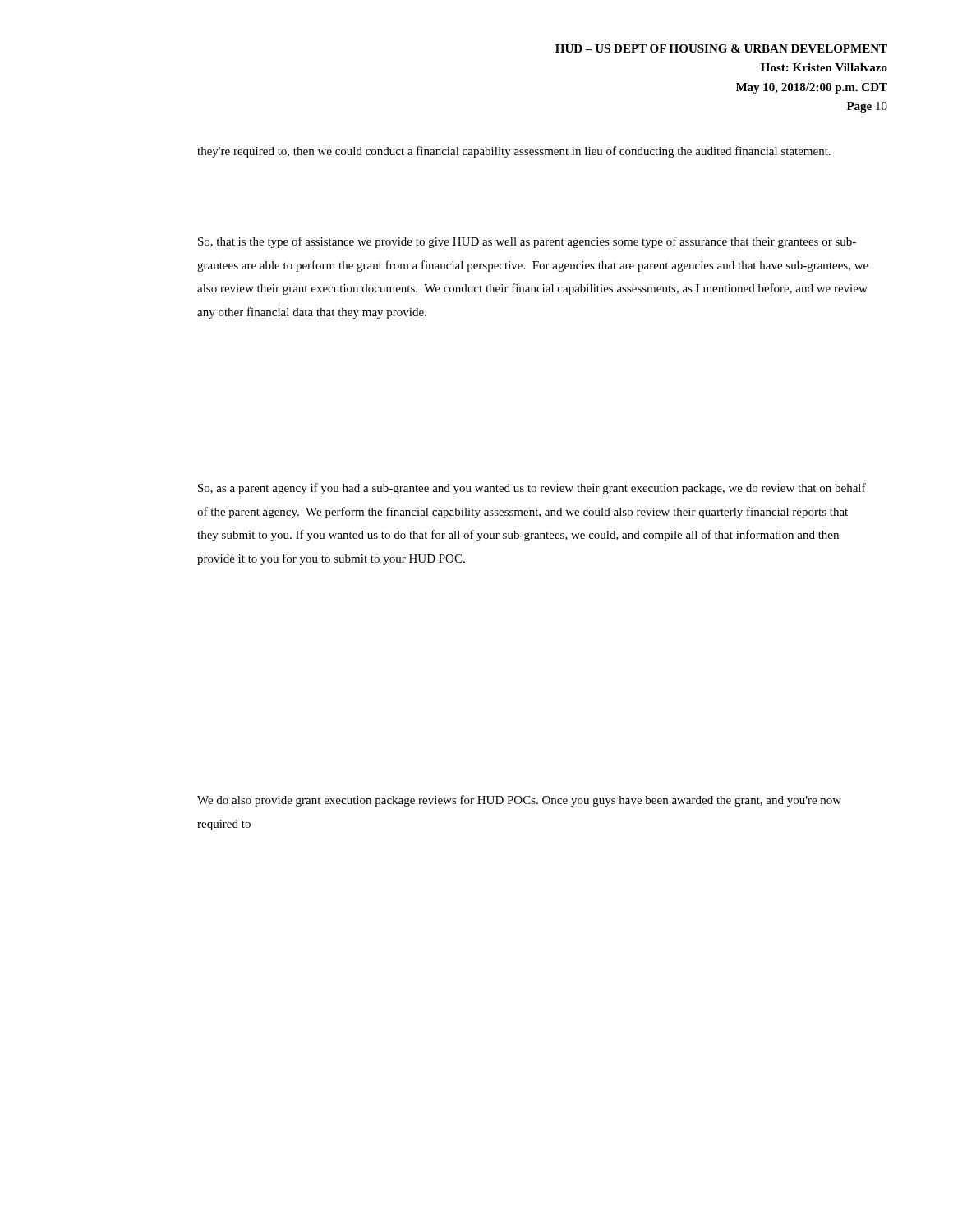This screenshot has width=953, height=1232.
Task: Where is the passage that starts "We do also provide grant"?
Action: [519, 812]
